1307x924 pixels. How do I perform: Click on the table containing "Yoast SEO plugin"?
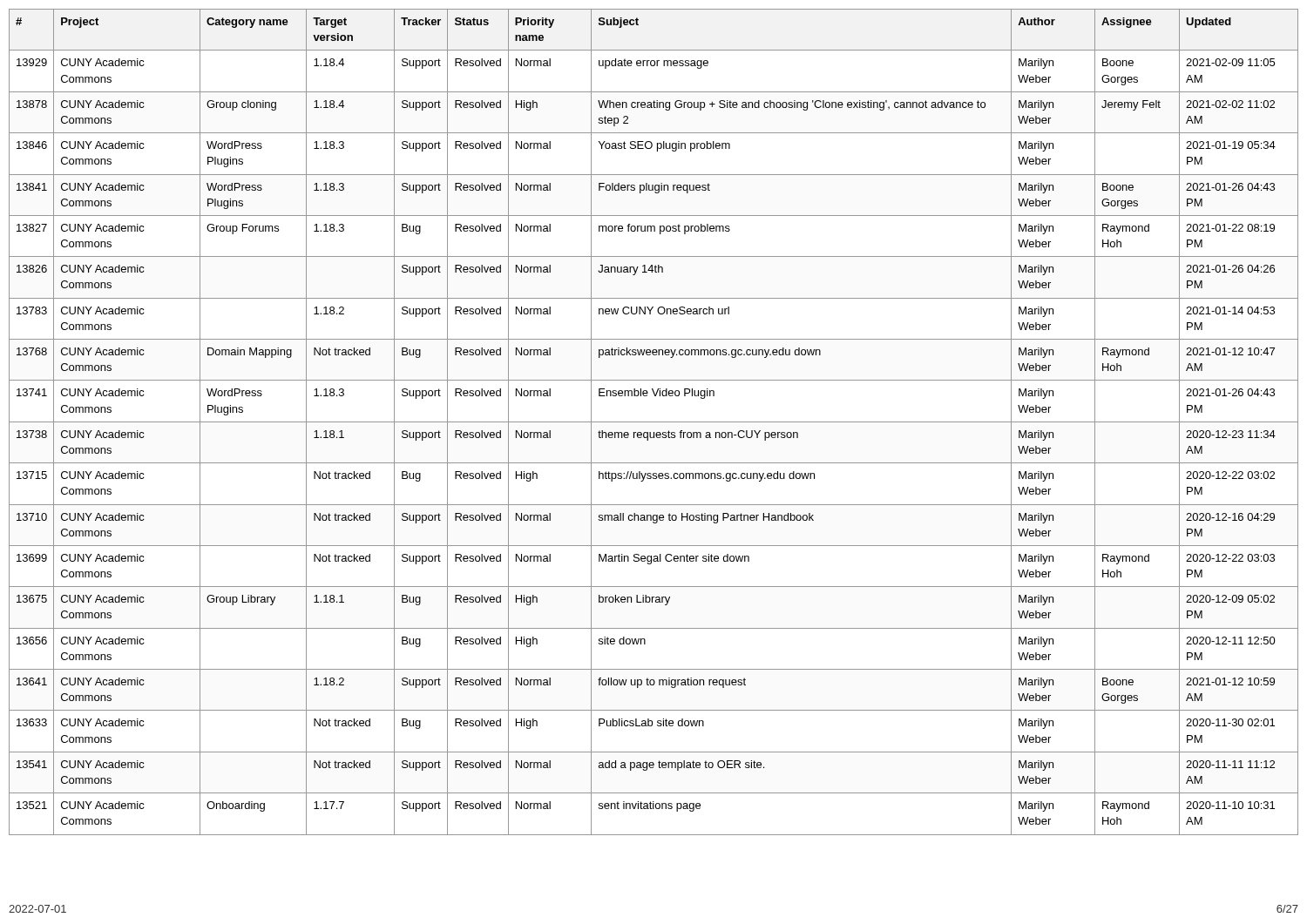(654, 422)
